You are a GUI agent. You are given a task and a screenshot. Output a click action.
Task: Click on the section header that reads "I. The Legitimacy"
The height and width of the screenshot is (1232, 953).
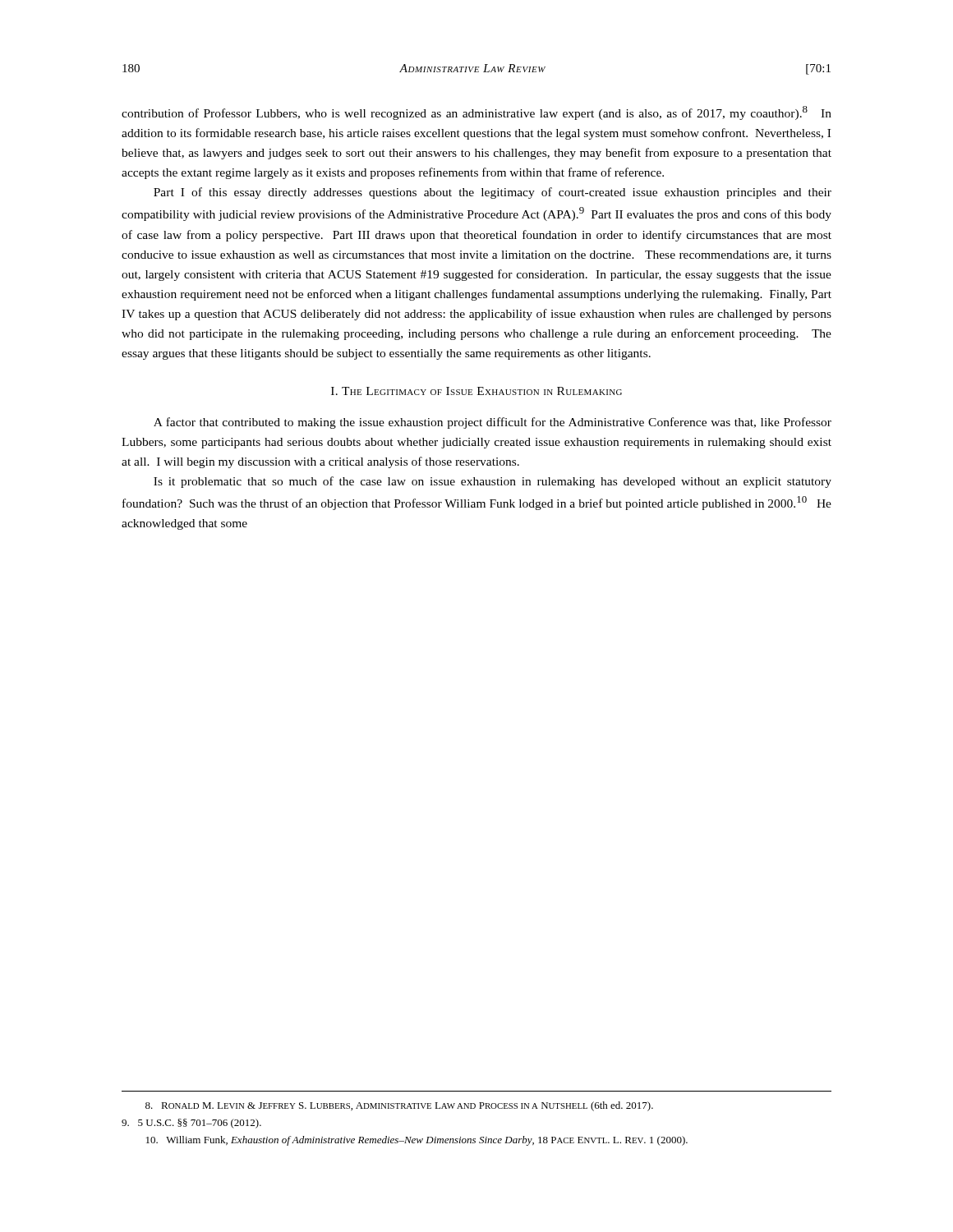click(476, 390)
